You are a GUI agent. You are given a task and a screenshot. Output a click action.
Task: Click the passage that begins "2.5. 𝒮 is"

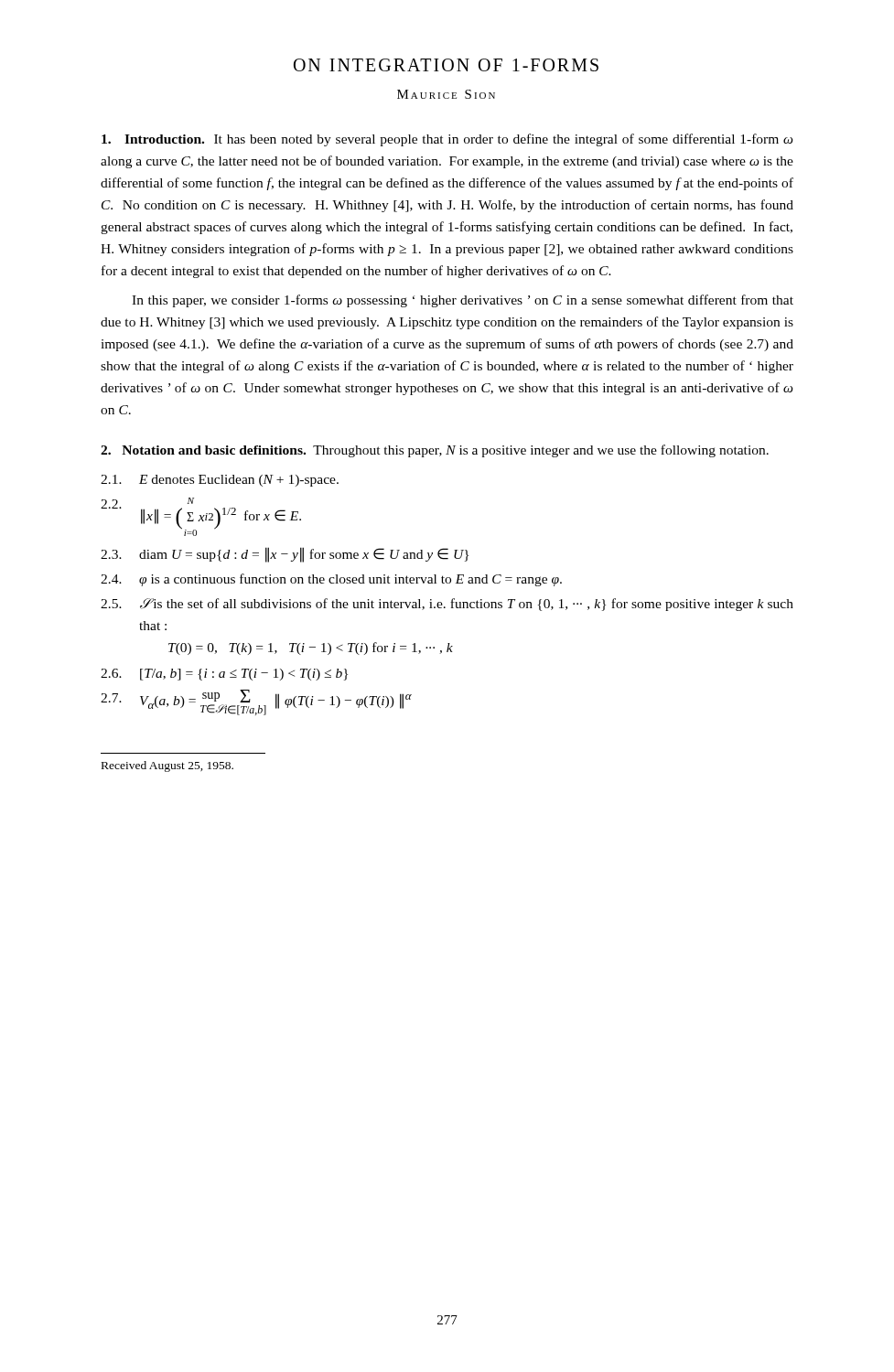447,605
